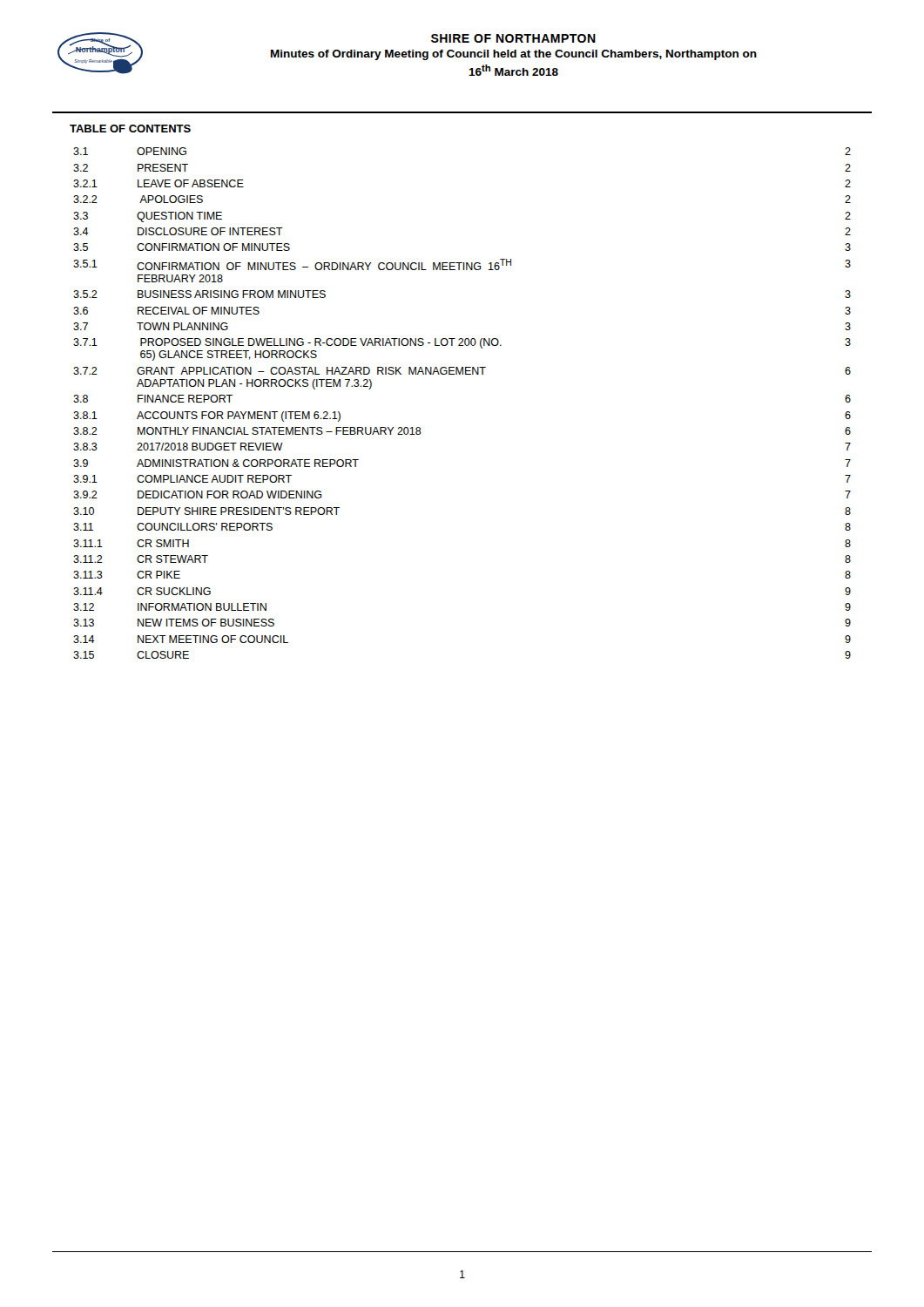Where does it say "3.7 TOWN PLANNING 3"?
This screenshot has height=1307, width=924.
462,327
